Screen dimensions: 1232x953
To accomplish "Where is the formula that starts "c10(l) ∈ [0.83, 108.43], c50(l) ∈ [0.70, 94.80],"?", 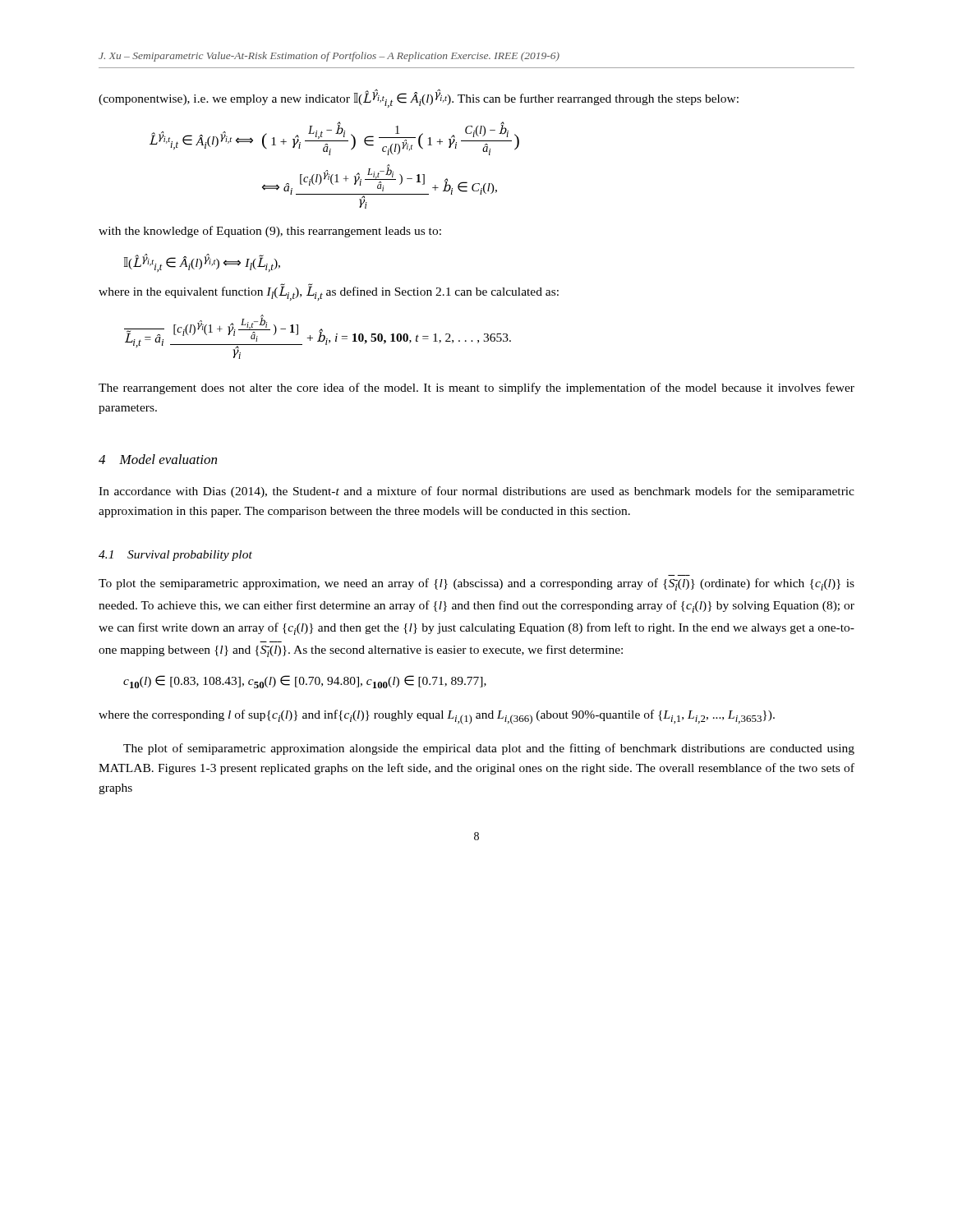I will click(x=305, y=682).
